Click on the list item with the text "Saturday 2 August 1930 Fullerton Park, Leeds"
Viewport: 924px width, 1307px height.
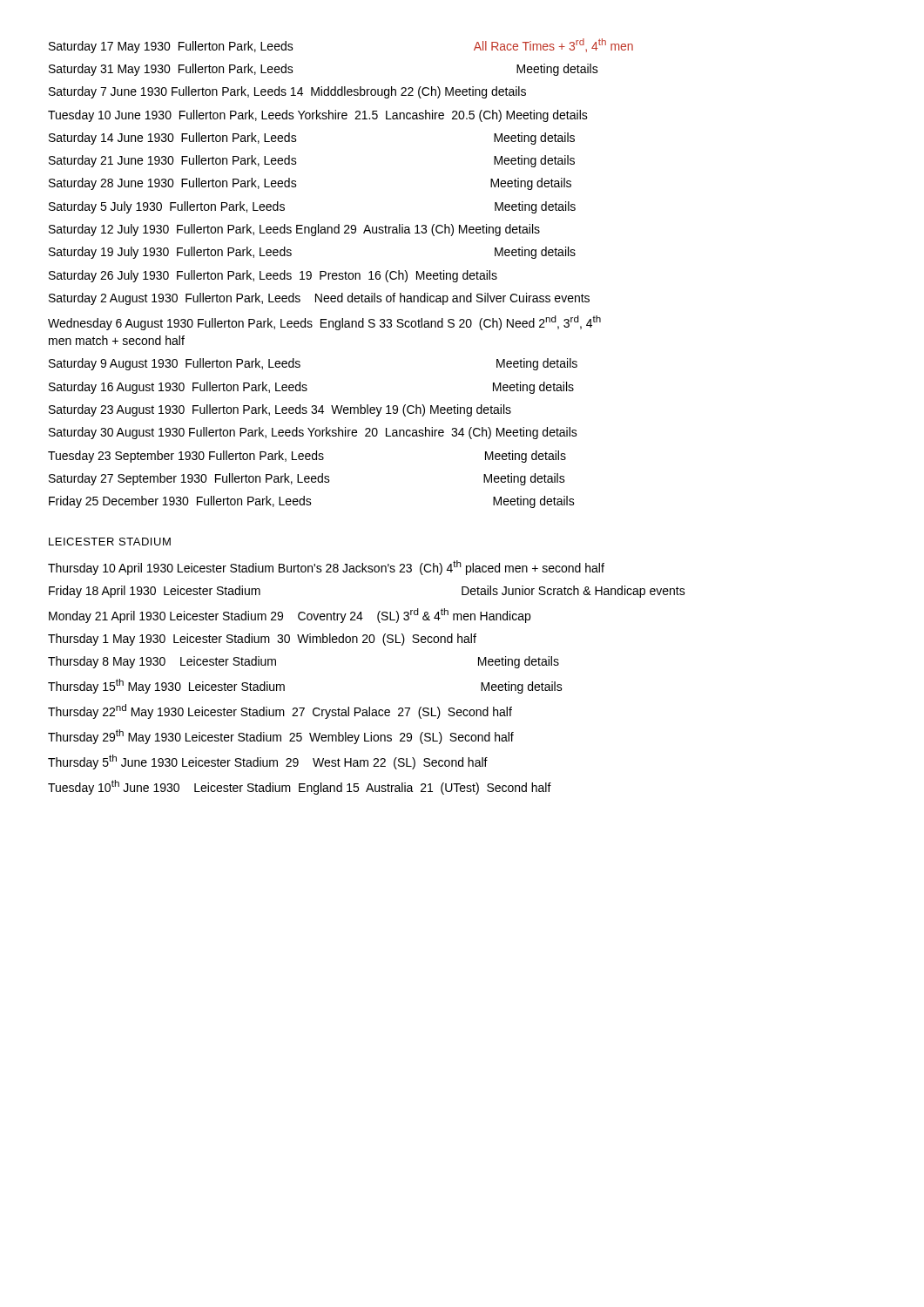[x=319, y=298]
